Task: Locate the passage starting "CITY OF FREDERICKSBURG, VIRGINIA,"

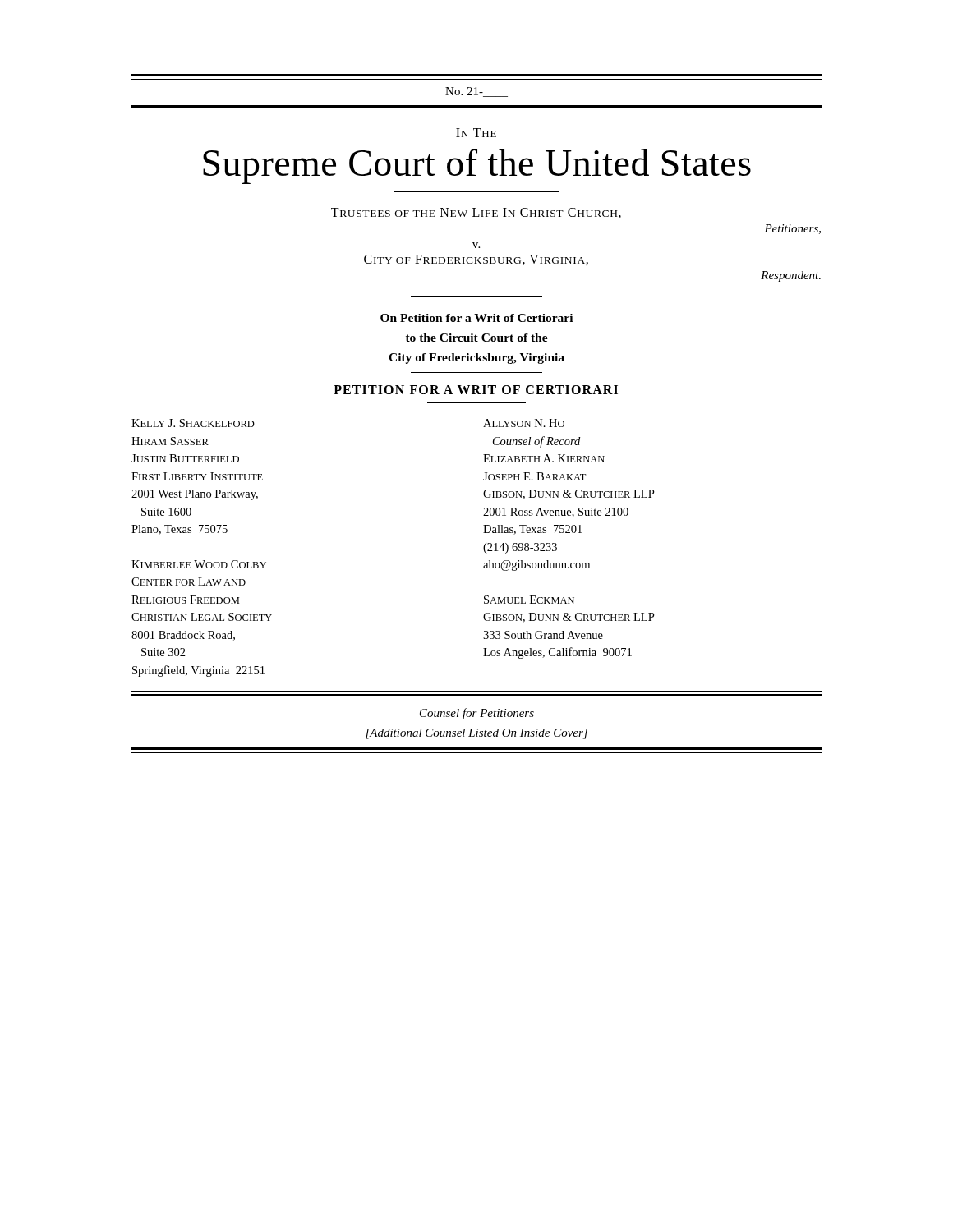Action: [476, 259]
